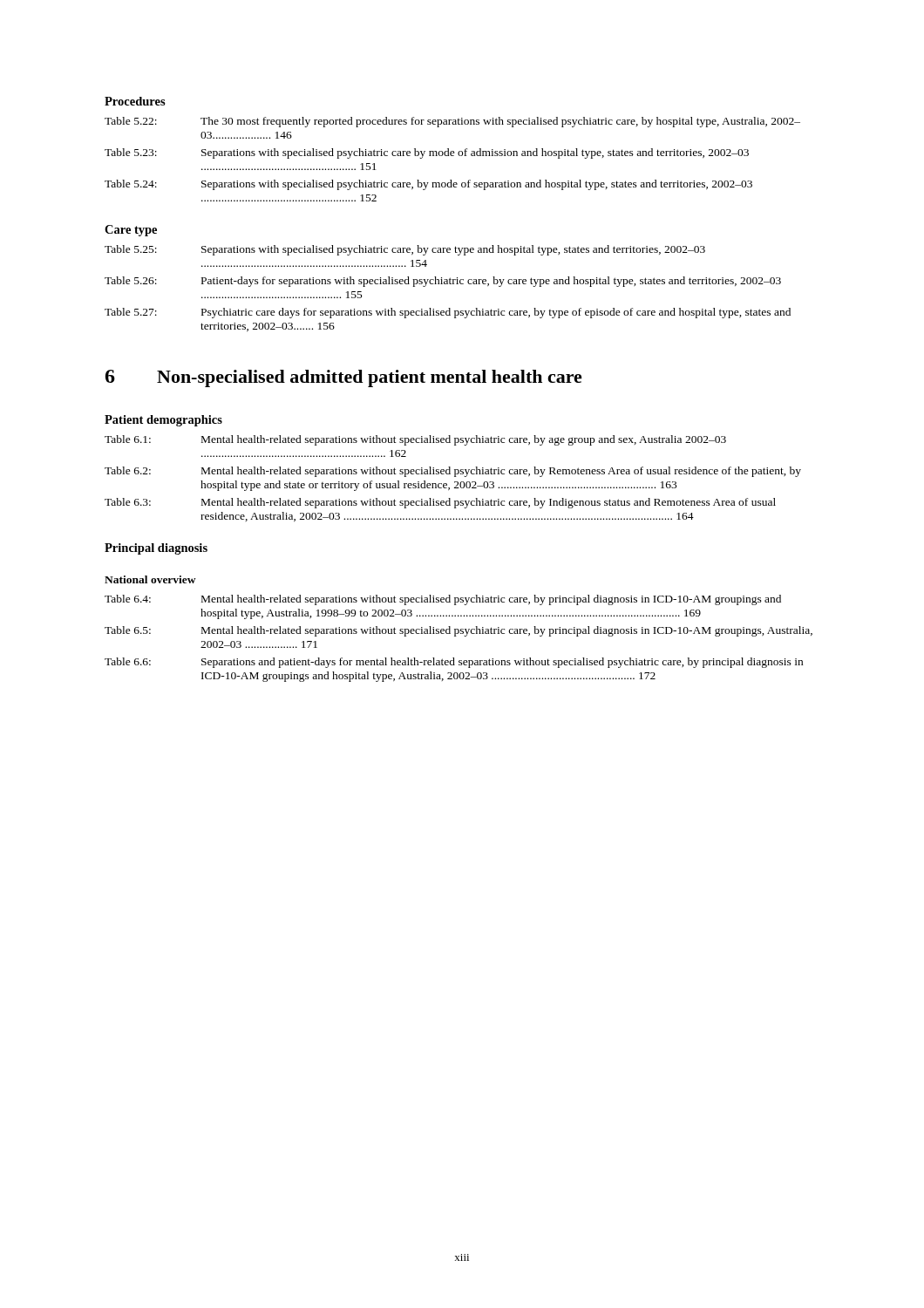Click on the region starting "Table 6.1: Mental health-related separations"

[x=462, y=446]
